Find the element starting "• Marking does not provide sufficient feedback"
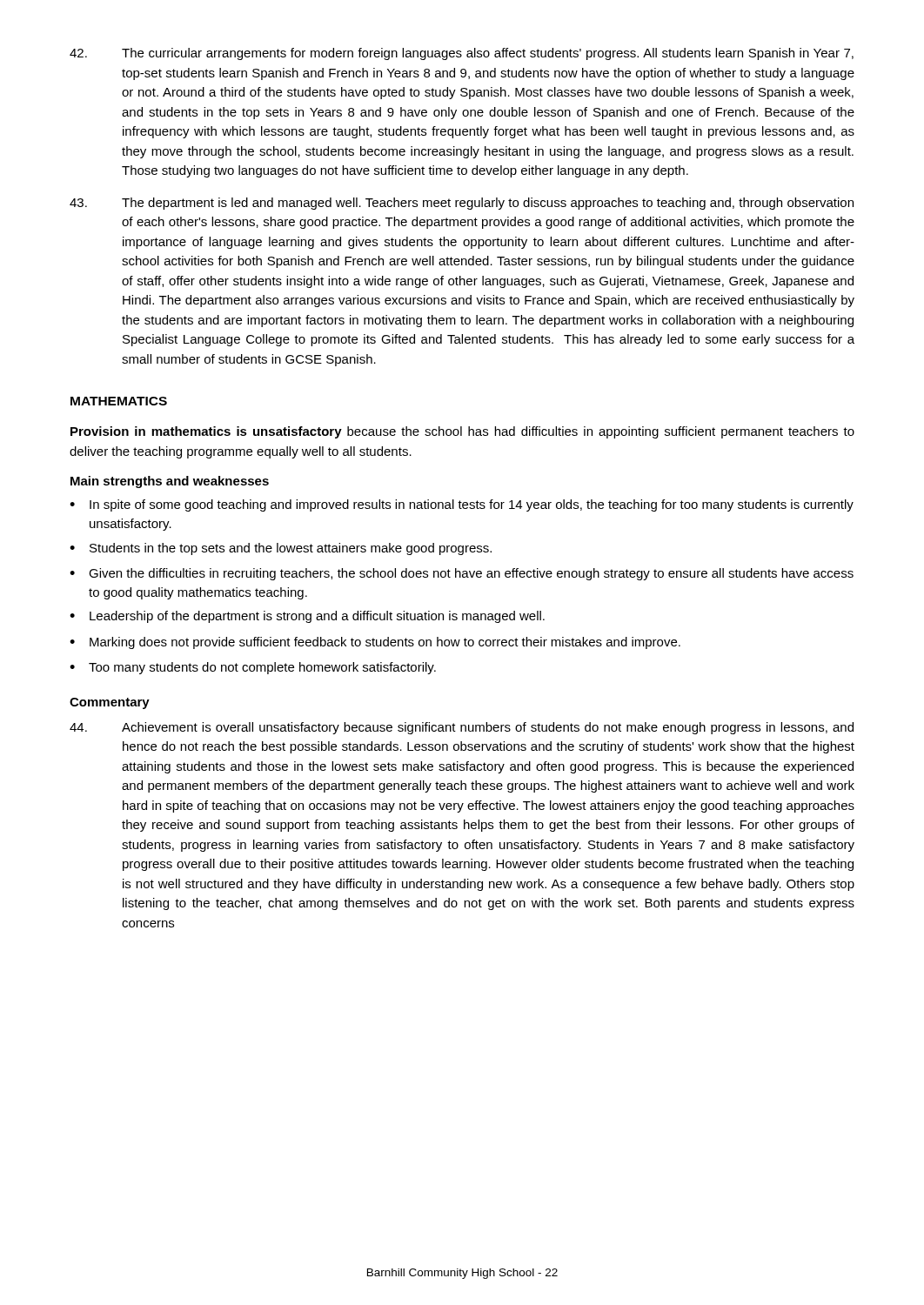 (462, 642)
